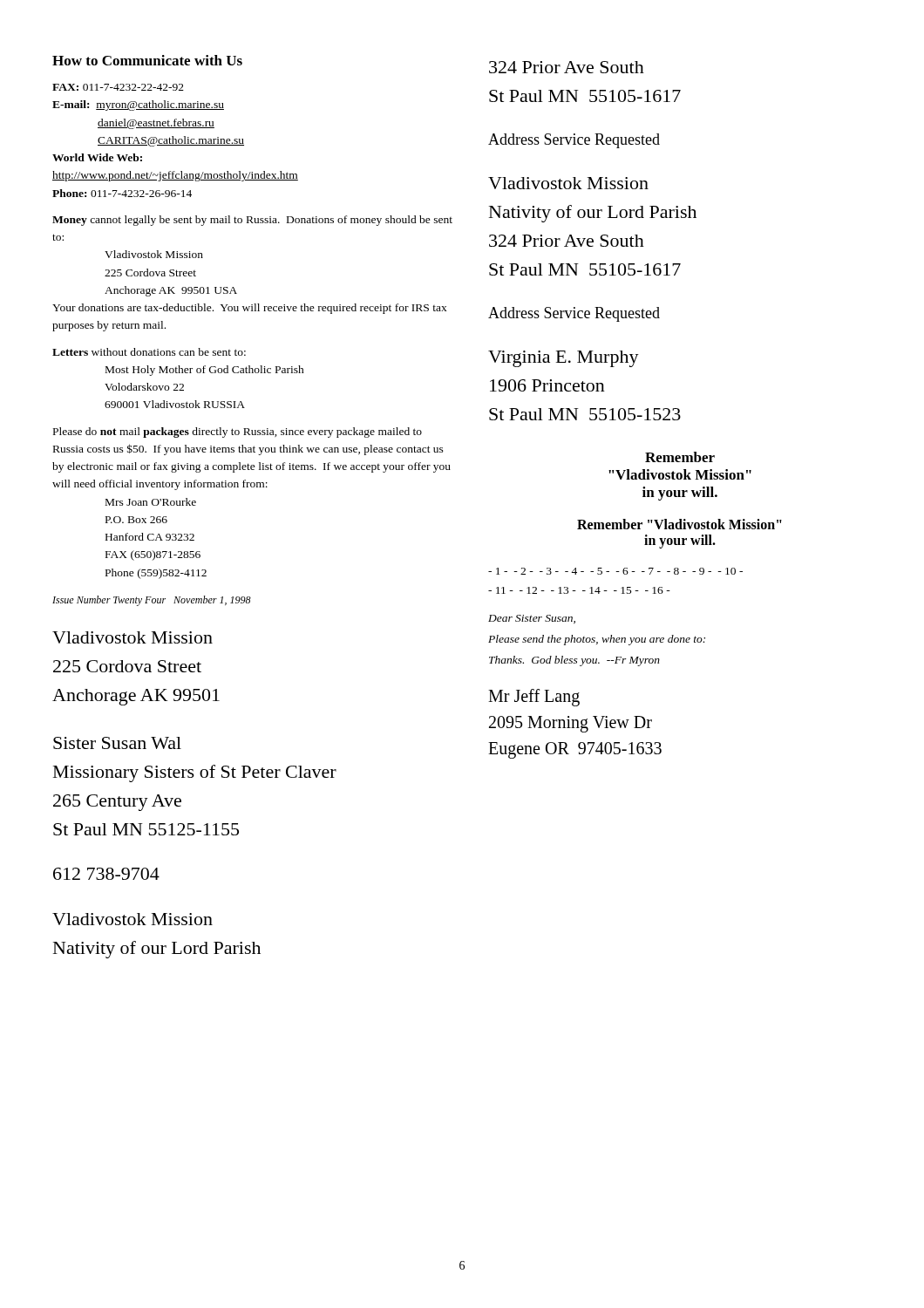This screenshot has width=924, height=1308.
Task: Locate the region starting "Dear Sister Susan,"
Action: [x=532, y=618]
